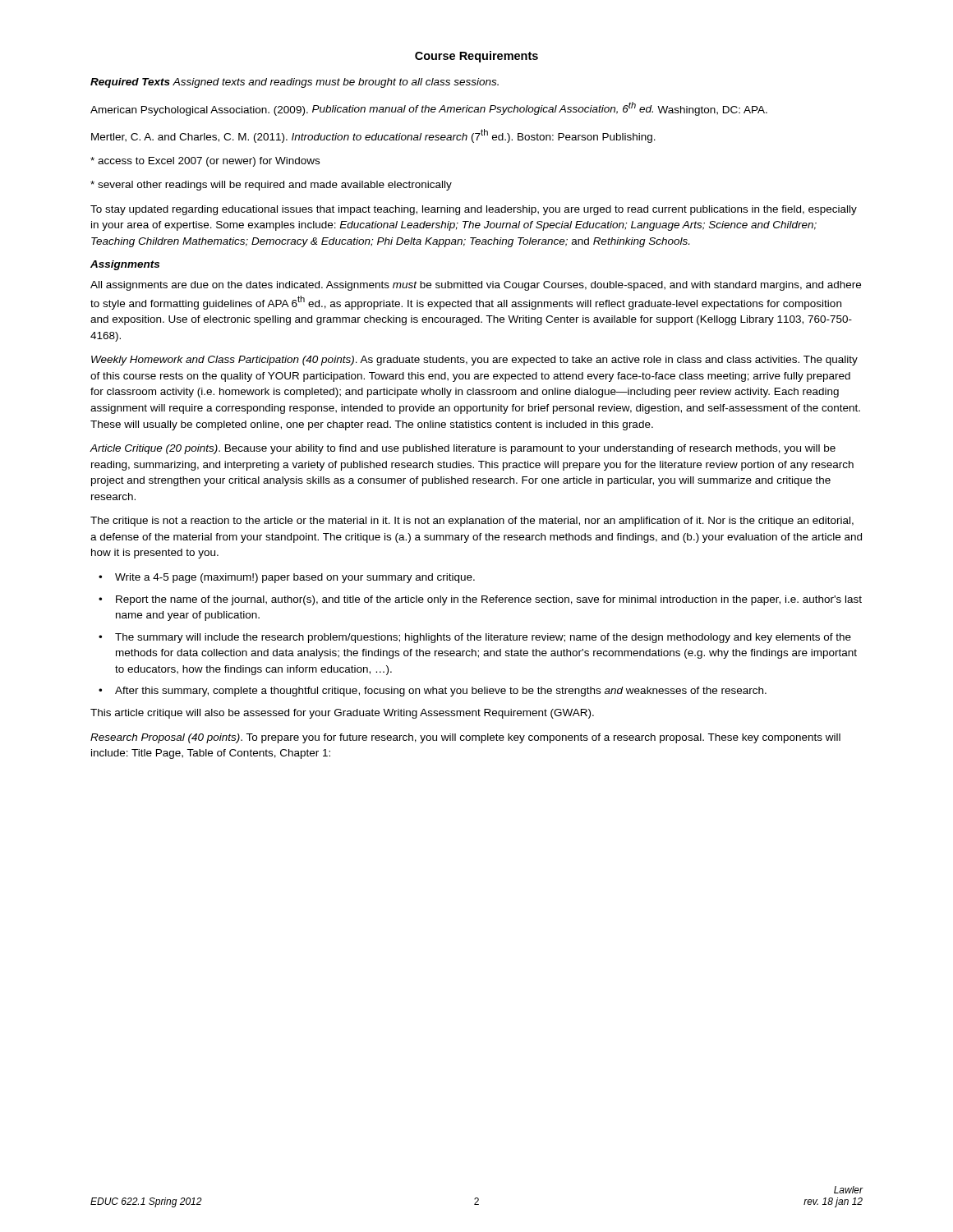Find the block on this page that starts "Required Texts Assigned texts"
This screenshot has width=953, height=1232.
(x=295, y=82)
